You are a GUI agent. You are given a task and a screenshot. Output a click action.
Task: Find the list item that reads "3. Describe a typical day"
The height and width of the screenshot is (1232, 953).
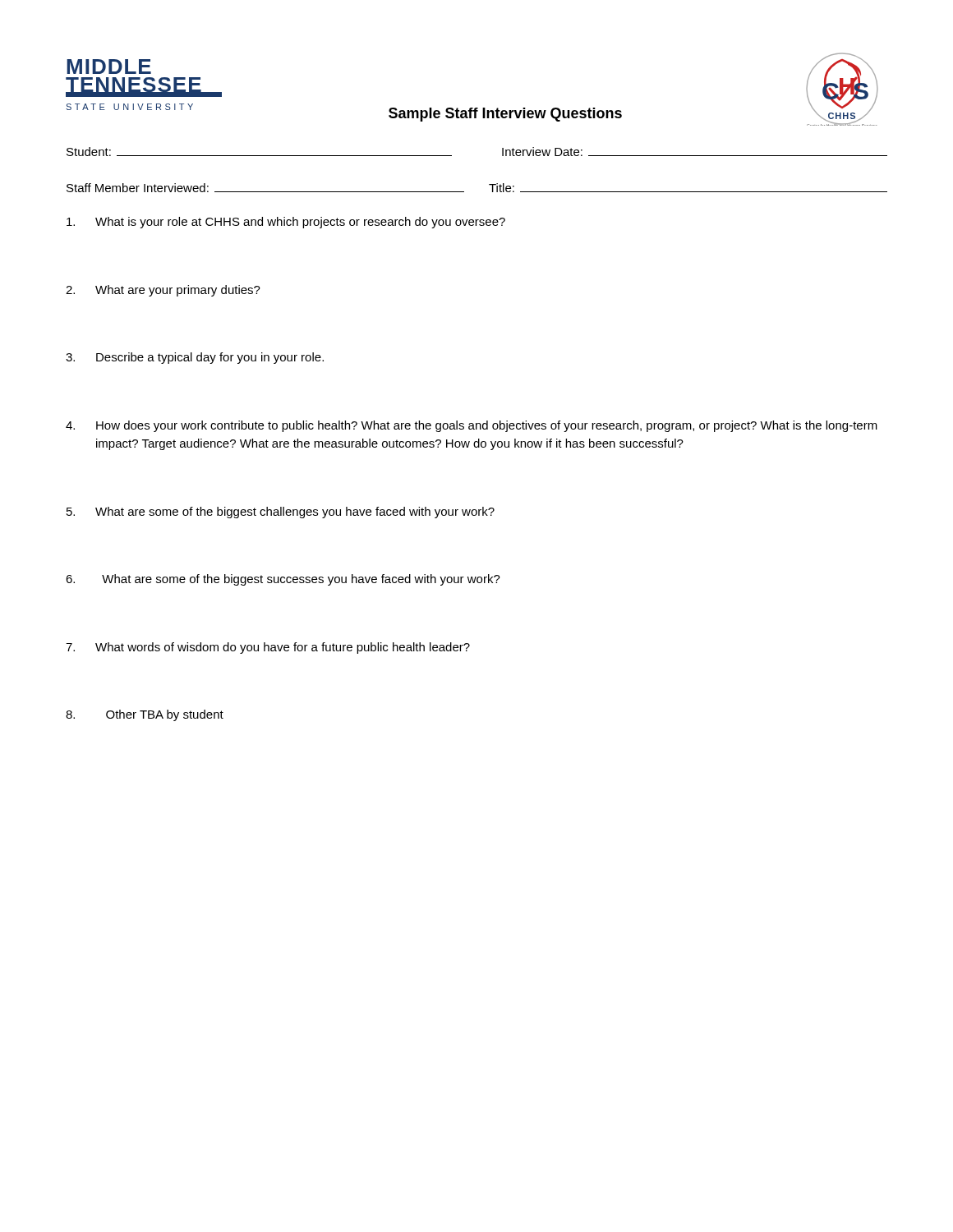pos(195,358)
